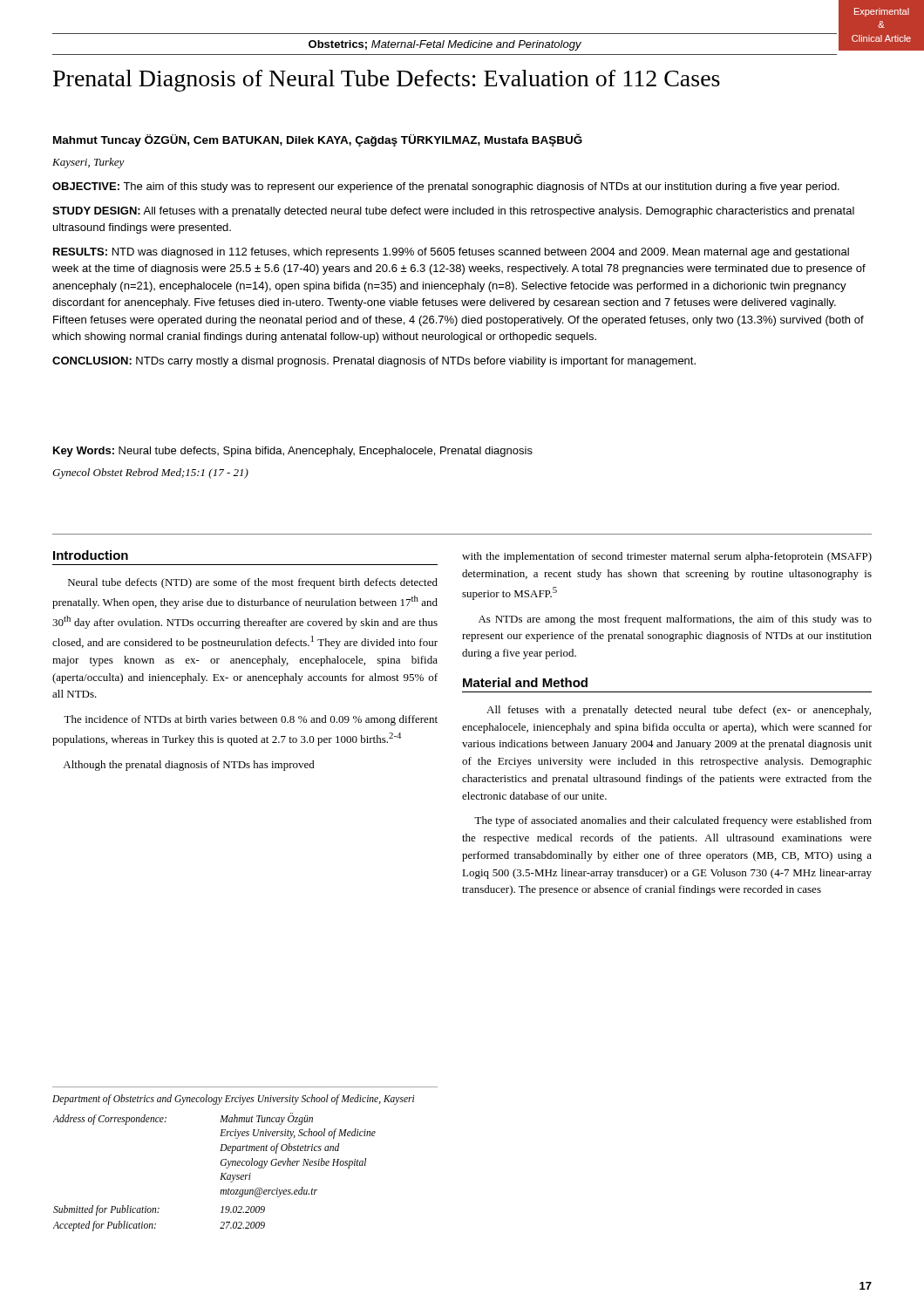This screenshot has height=1308, width=924.
Task: Locate the title that opens with "Prenatal Diagnosis of Neural Tube Defects: Evaluation"
Action: click(x=386, y=78)
